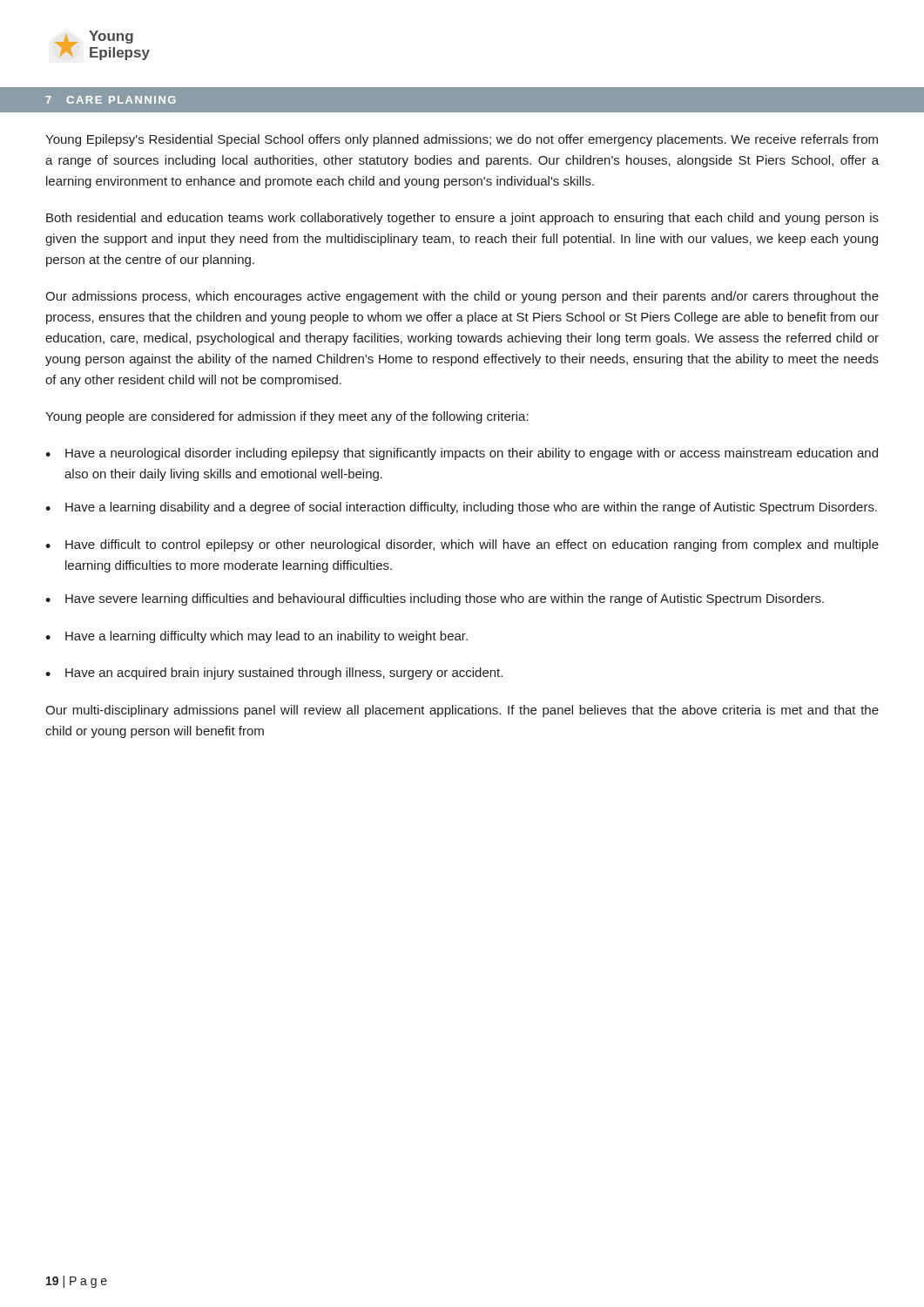
Task: Select the text block with the text "Both residential and education teams"
Action: [x=462, y=238]
